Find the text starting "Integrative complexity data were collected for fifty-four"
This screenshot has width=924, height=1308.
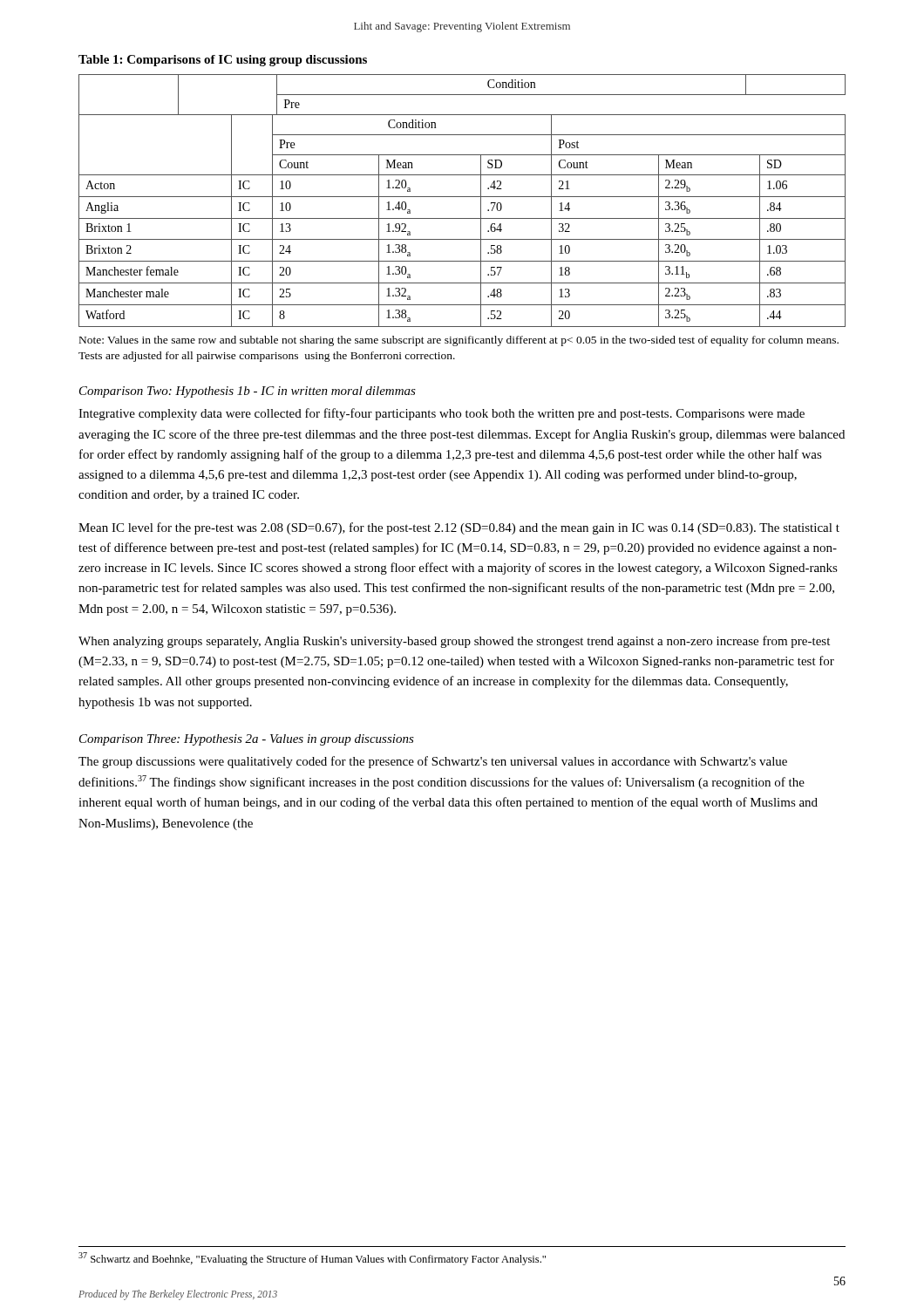coord(462,454)
